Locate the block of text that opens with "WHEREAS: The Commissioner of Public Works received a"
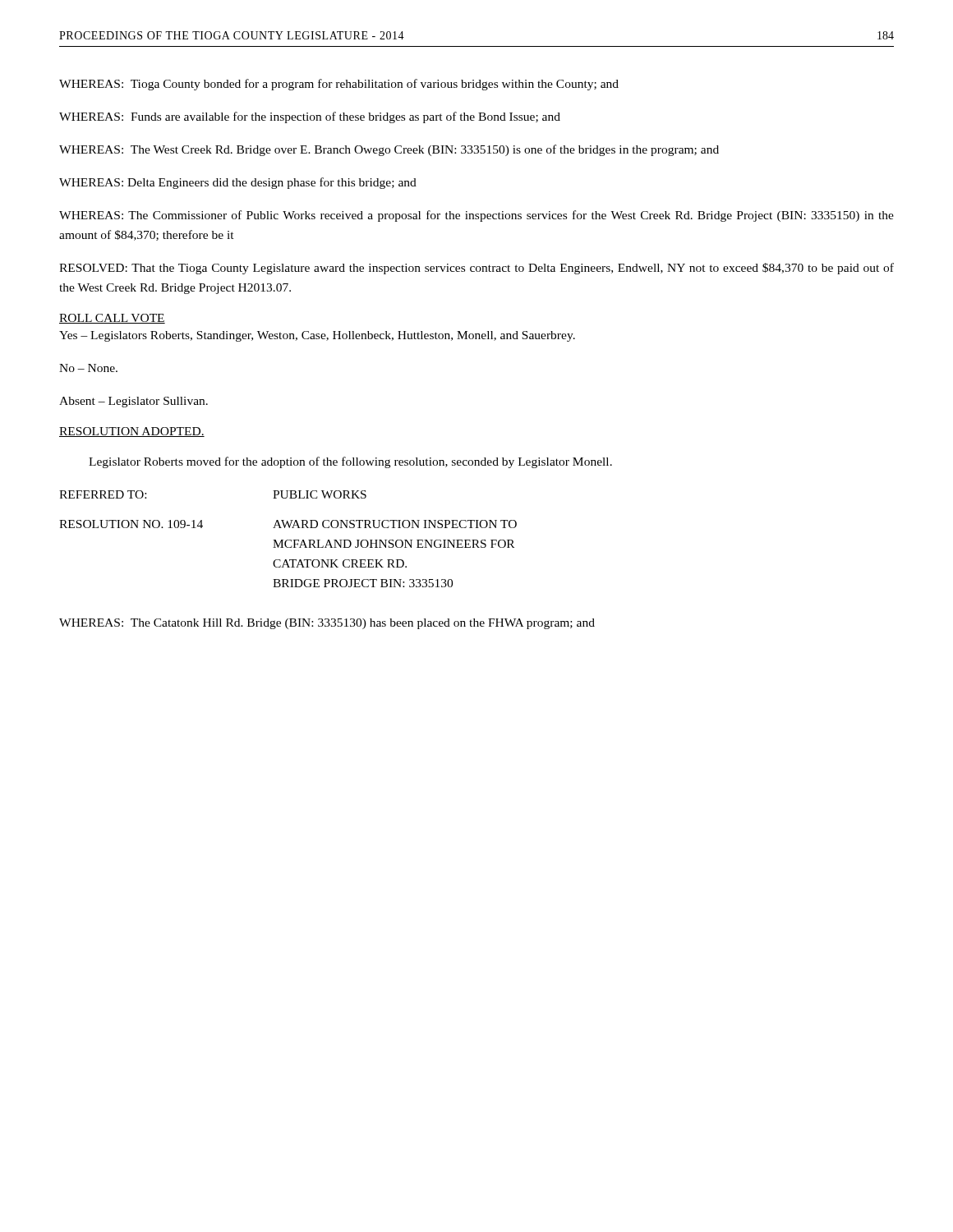Image resolution: width=953 pixels, height=1232 pixels. coord(476,225)
